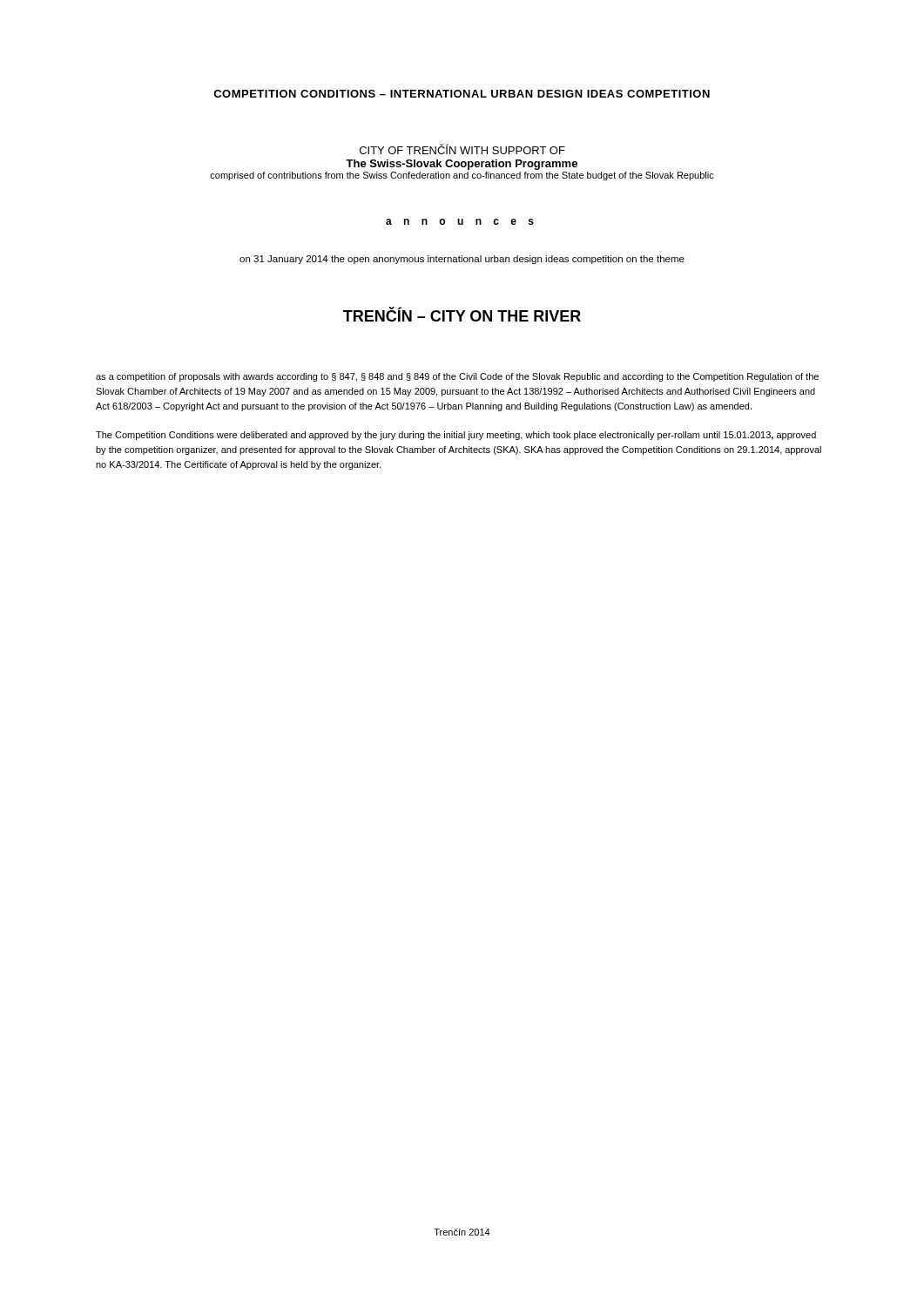Point to the element starting "a n n o u n c e"

pyautogui.click(x=462, y=221)
